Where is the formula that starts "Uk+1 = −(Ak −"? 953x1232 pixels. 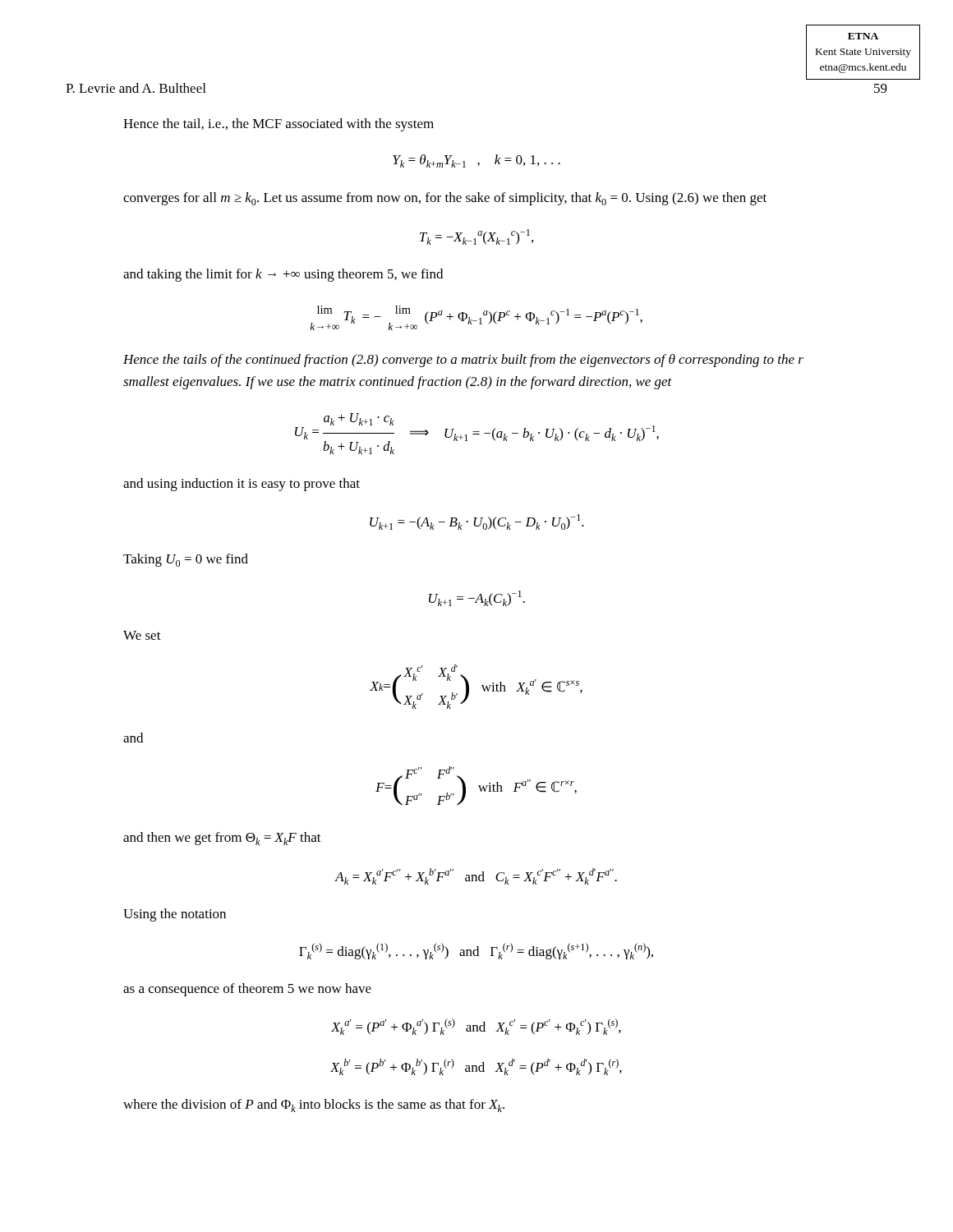tap(476, 522)
